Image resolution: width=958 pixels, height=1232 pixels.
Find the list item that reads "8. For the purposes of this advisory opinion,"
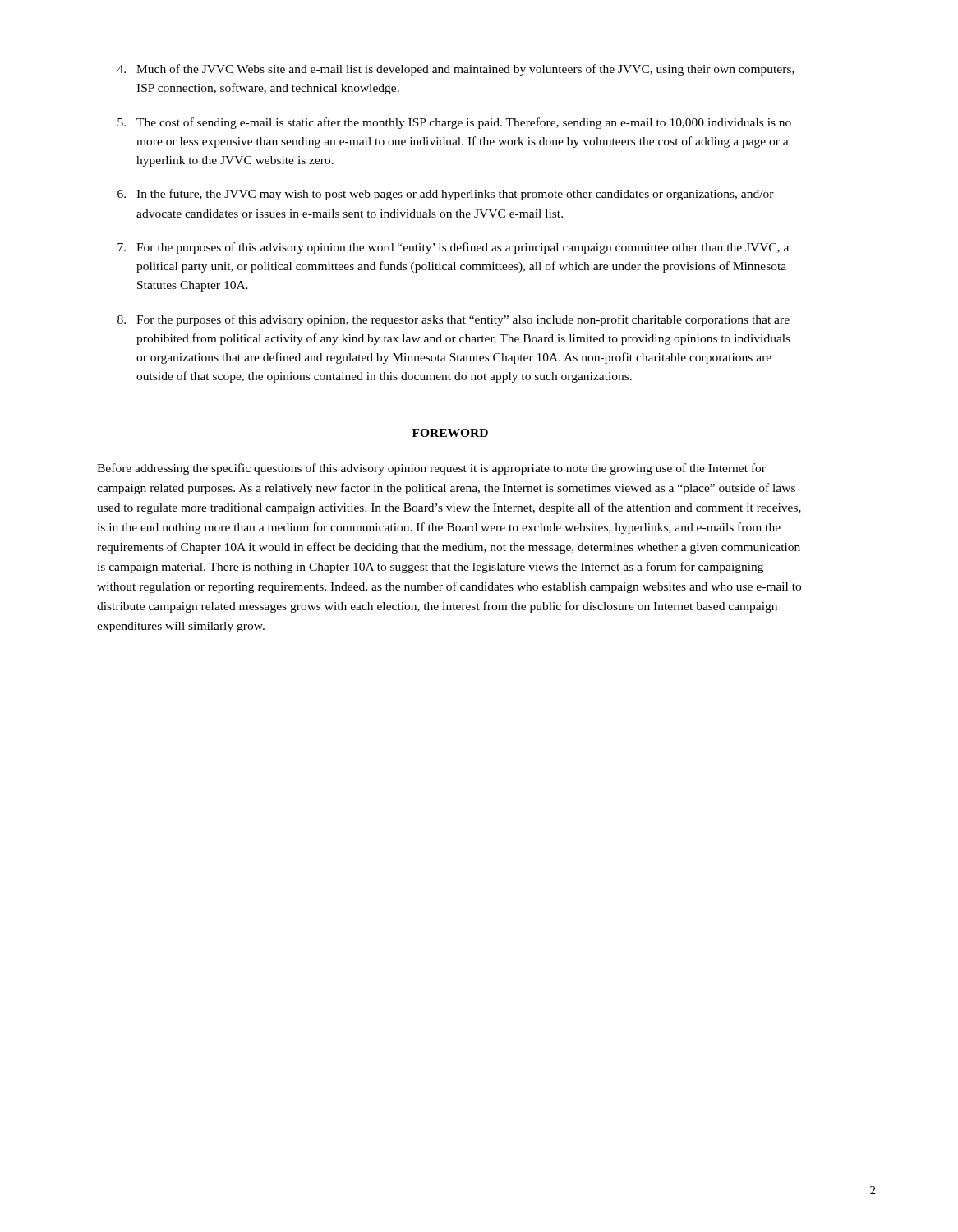pos(450,347)
